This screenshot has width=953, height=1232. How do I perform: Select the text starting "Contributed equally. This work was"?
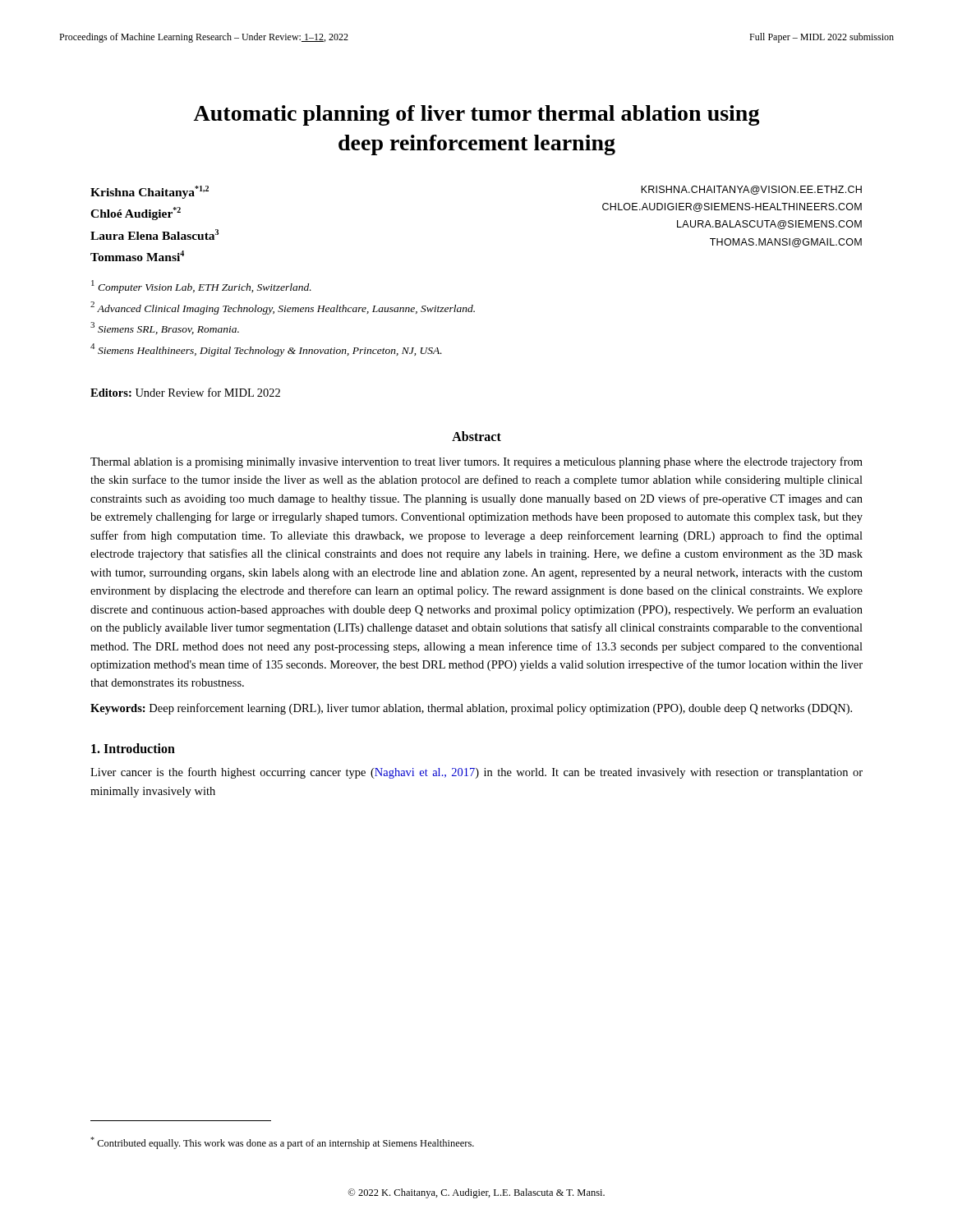click(x=282, y=1142)
